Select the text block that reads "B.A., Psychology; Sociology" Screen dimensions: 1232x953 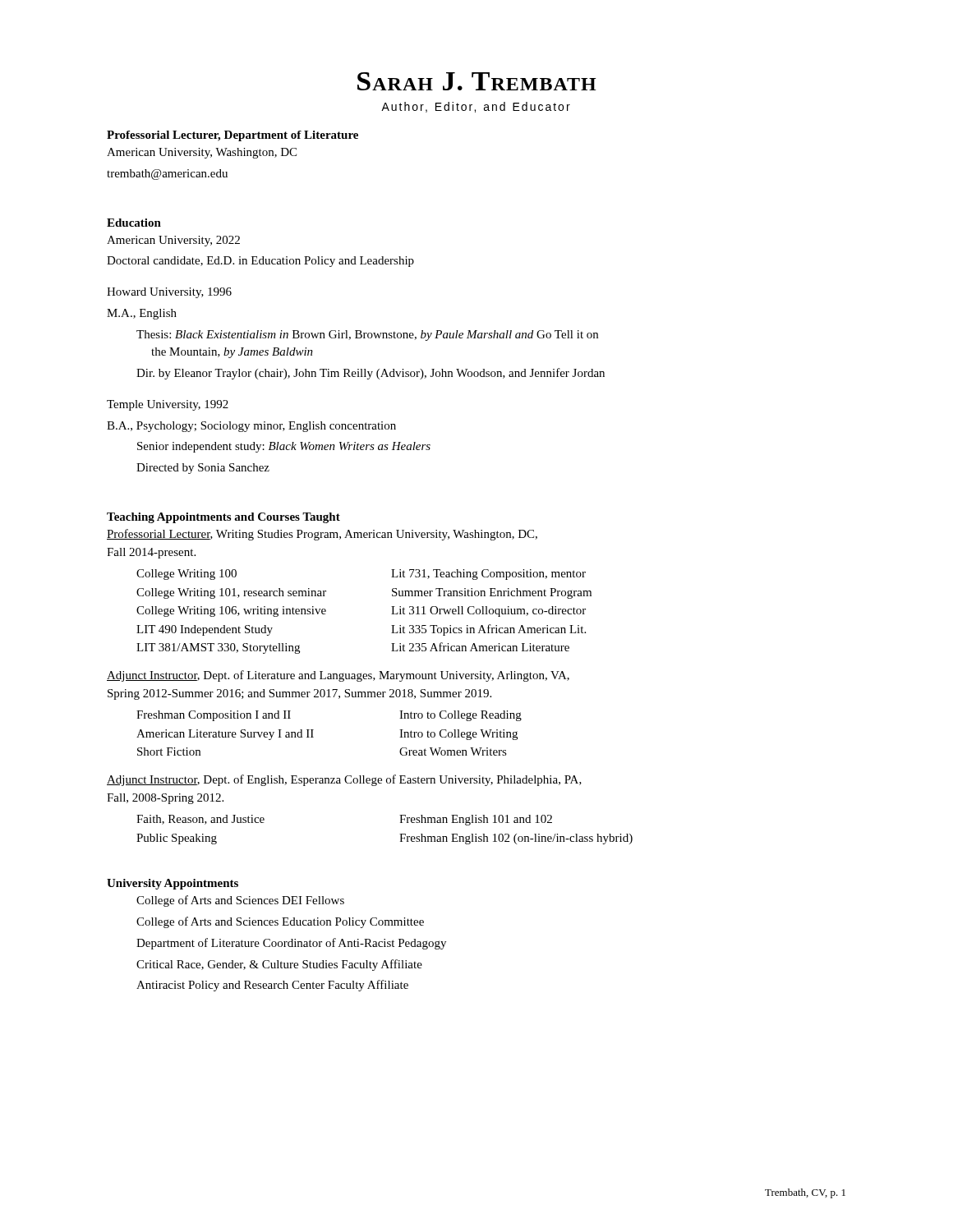(x=251, y=427)
